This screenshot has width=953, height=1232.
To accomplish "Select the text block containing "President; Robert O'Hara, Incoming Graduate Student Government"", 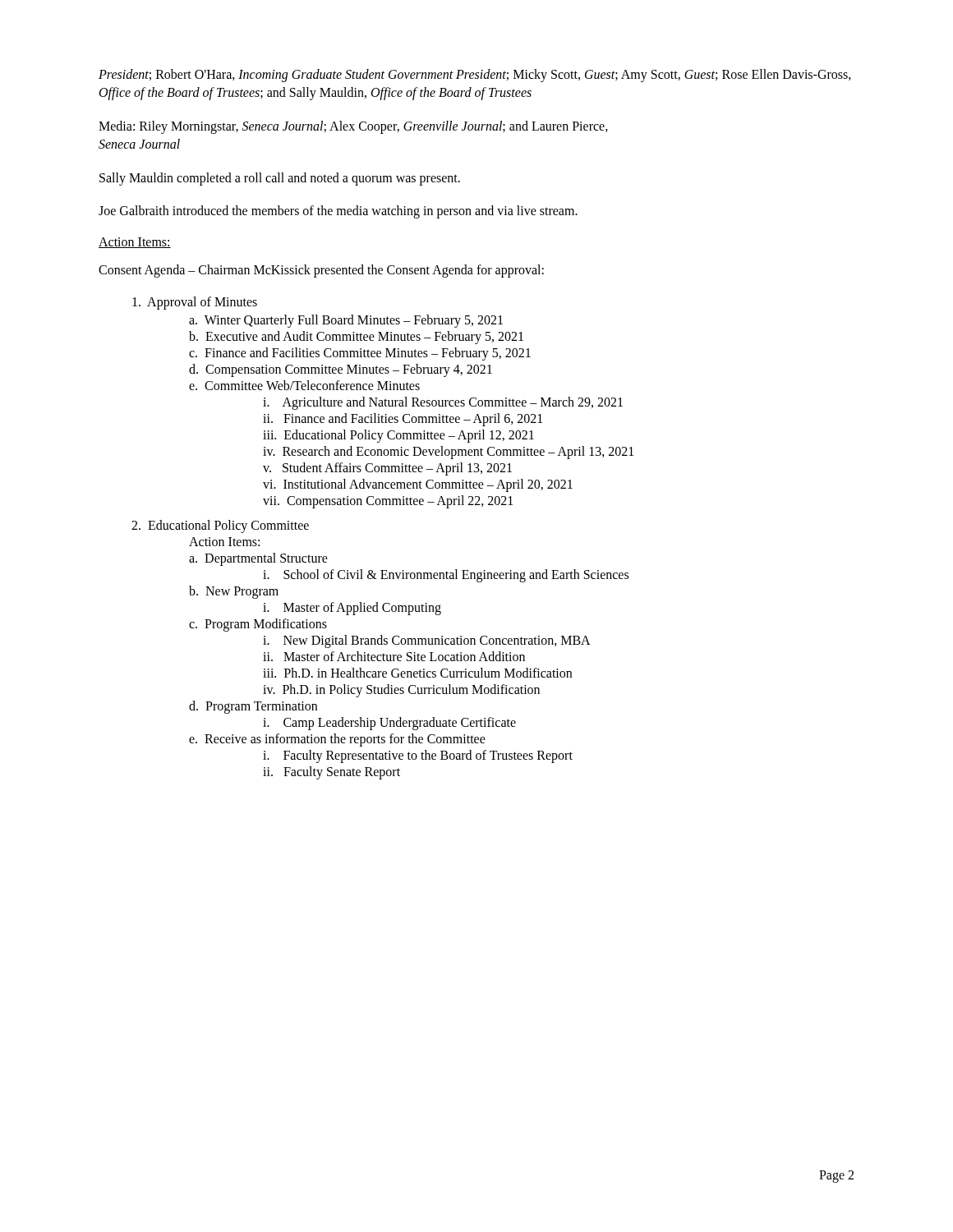I will [475, 84].
